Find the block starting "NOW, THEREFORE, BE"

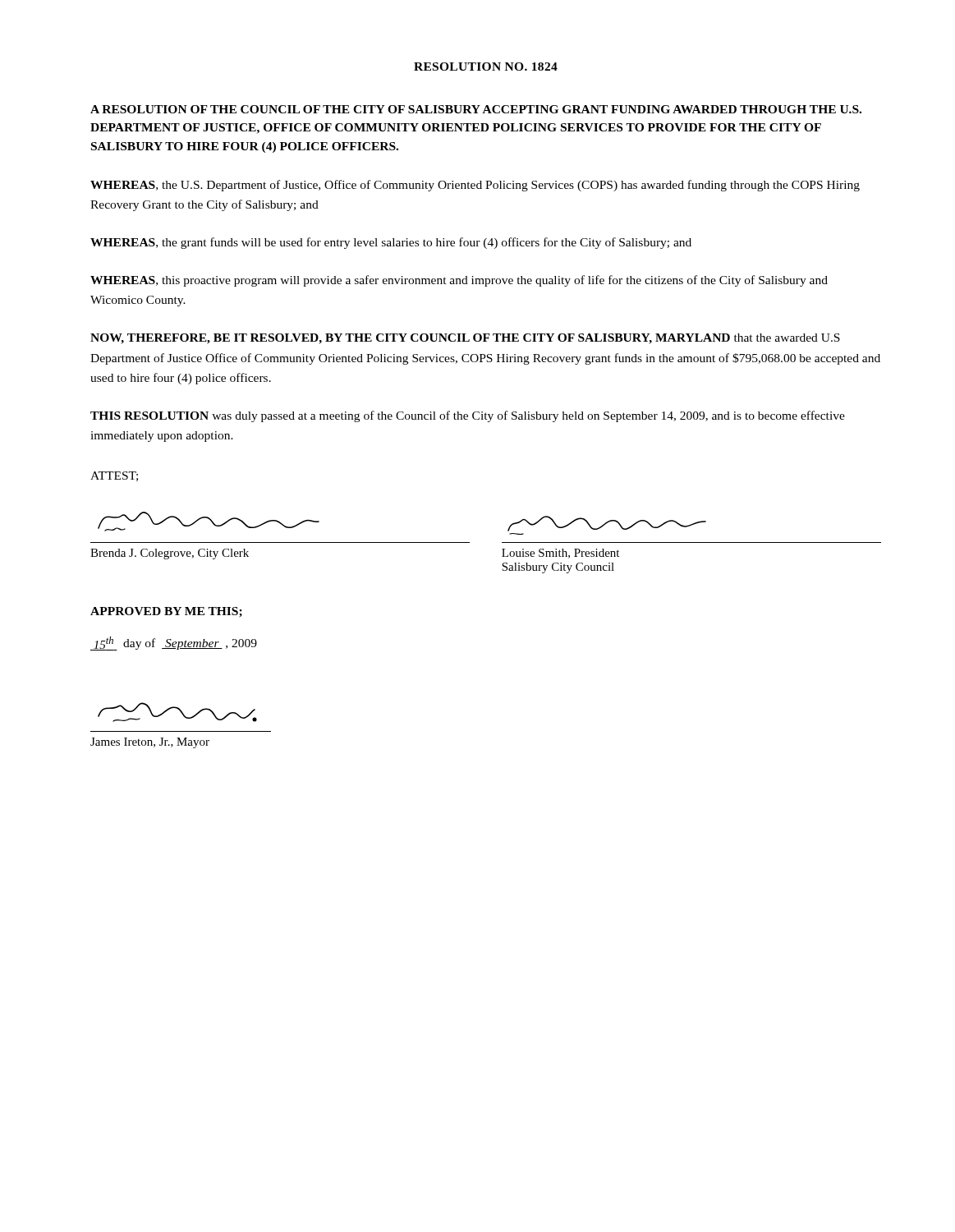coord(485,357)
